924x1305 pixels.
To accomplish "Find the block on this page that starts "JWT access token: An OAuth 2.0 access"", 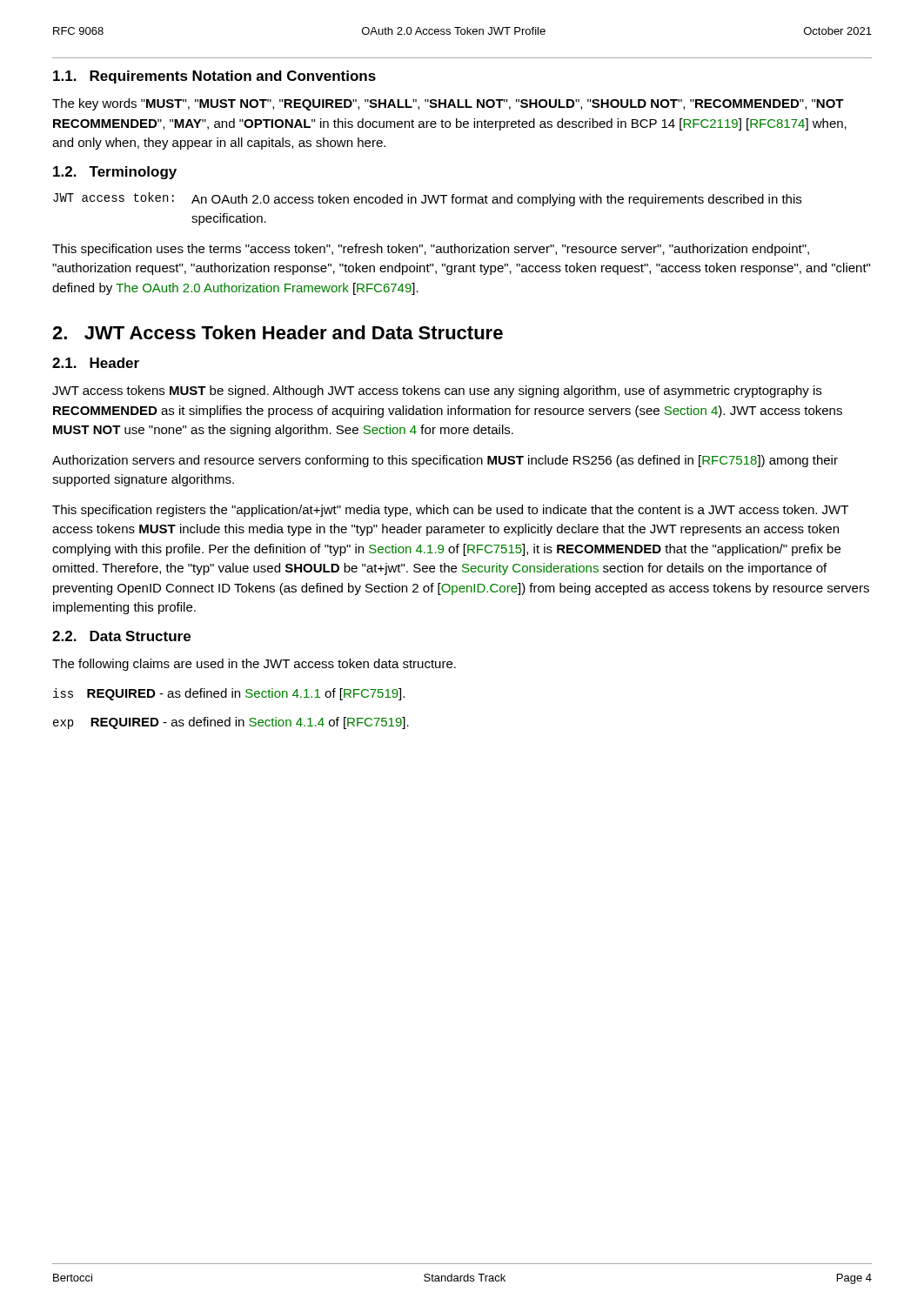I will click(462, 209).
